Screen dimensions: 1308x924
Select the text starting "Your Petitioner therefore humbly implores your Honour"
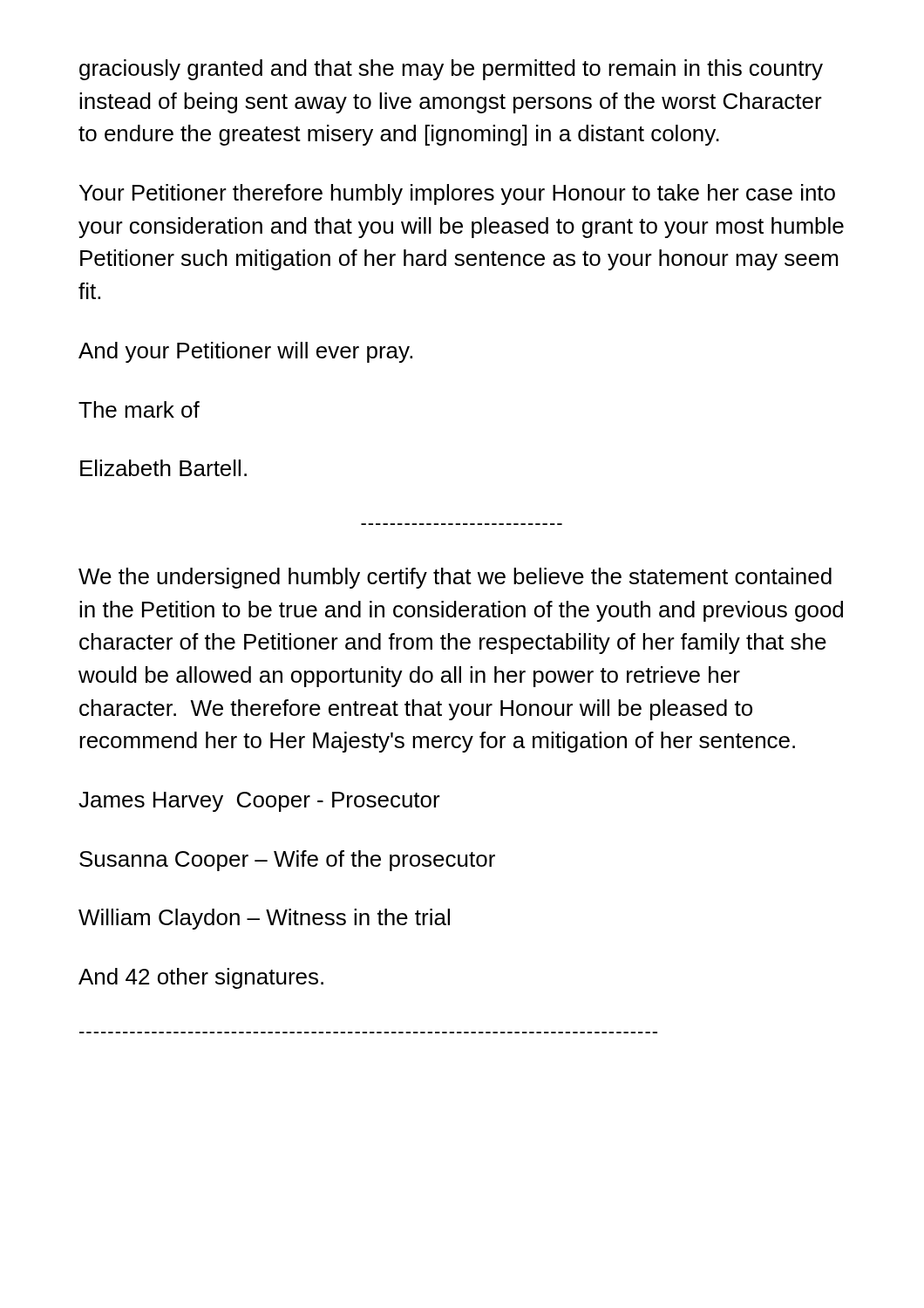[461, 242]
